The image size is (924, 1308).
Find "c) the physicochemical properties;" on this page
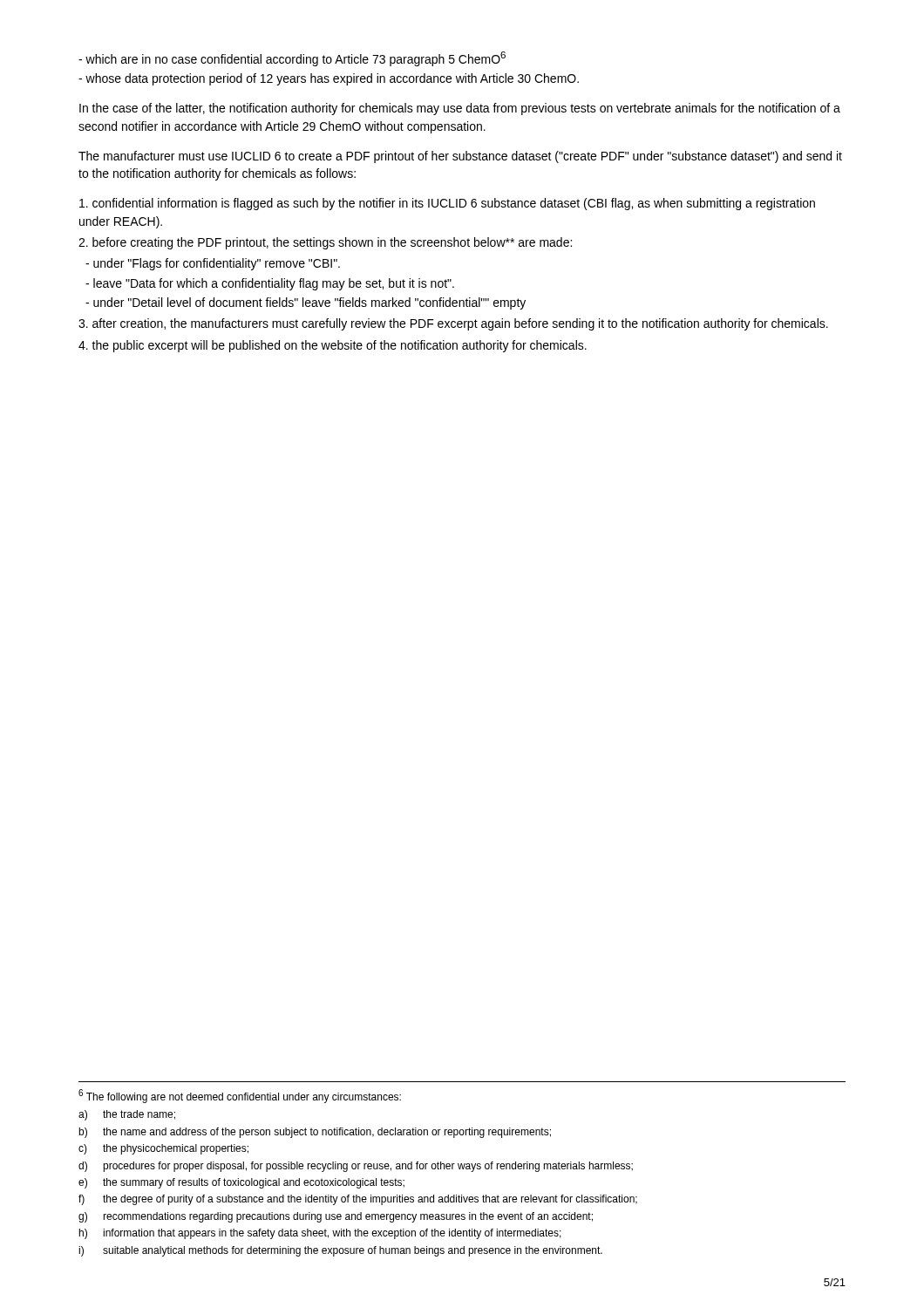163,1149
